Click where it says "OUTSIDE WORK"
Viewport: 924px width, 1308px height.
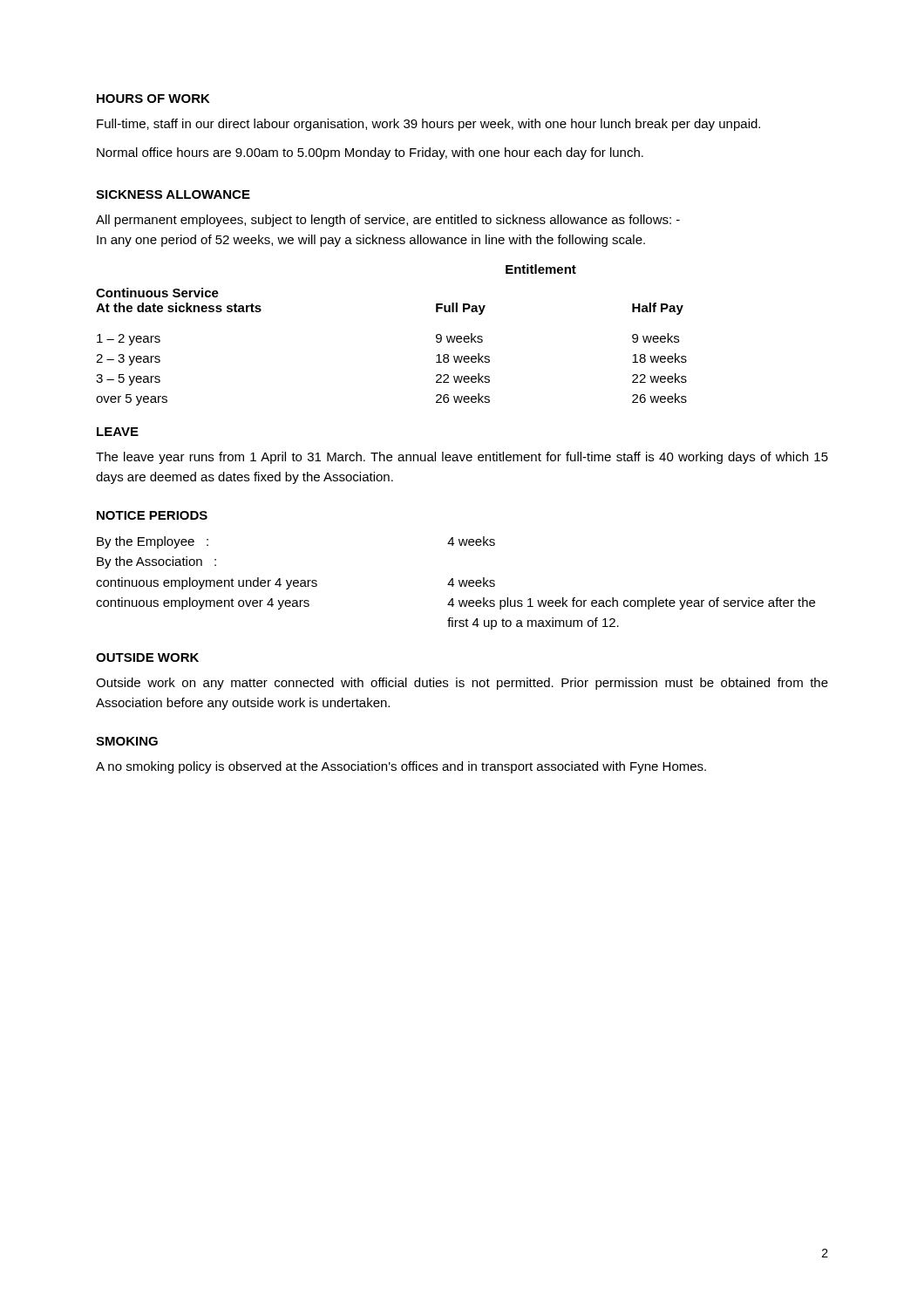[x=147, y=657]
